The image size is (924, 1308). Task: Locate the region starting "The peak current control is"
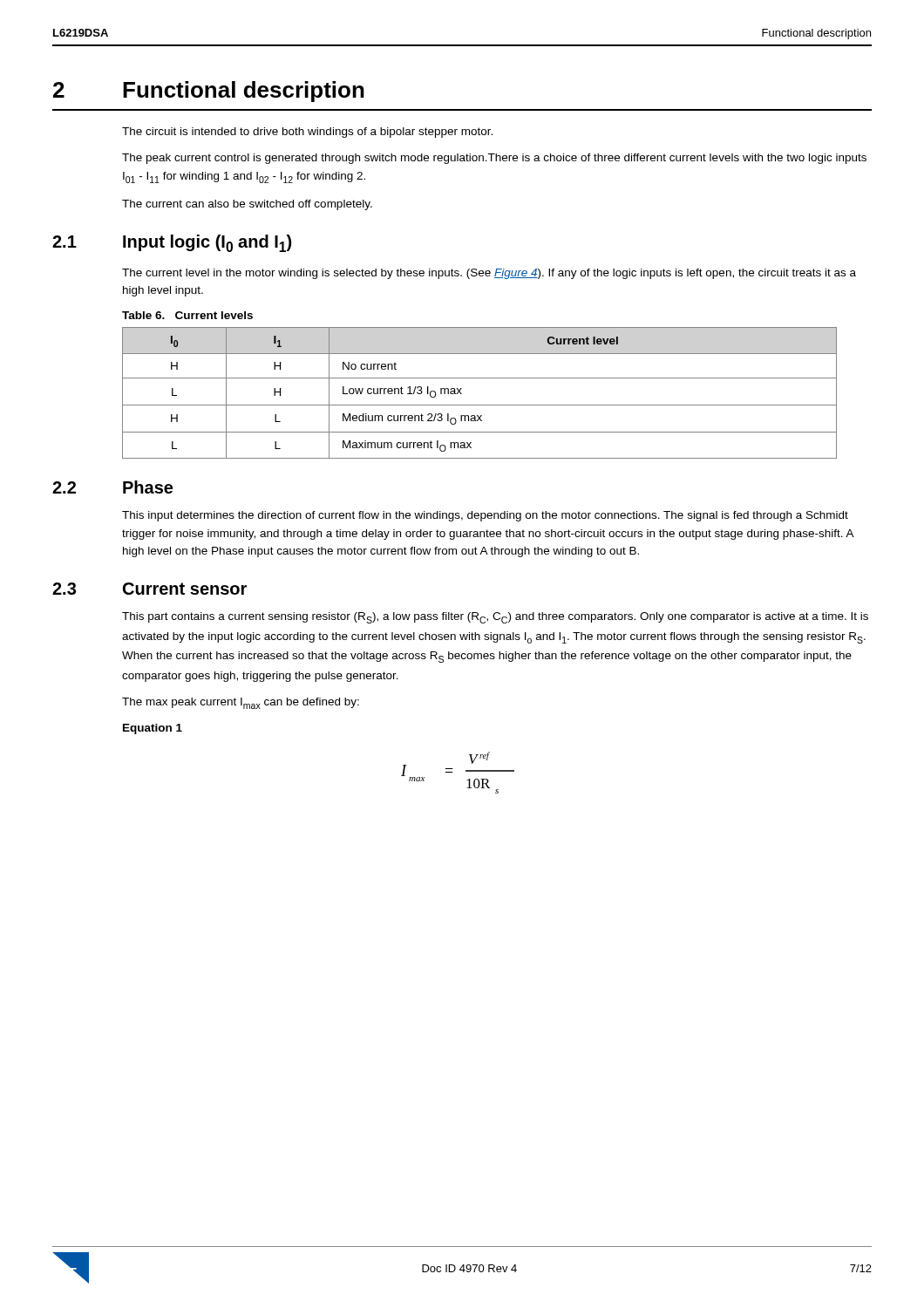point(494,168)
